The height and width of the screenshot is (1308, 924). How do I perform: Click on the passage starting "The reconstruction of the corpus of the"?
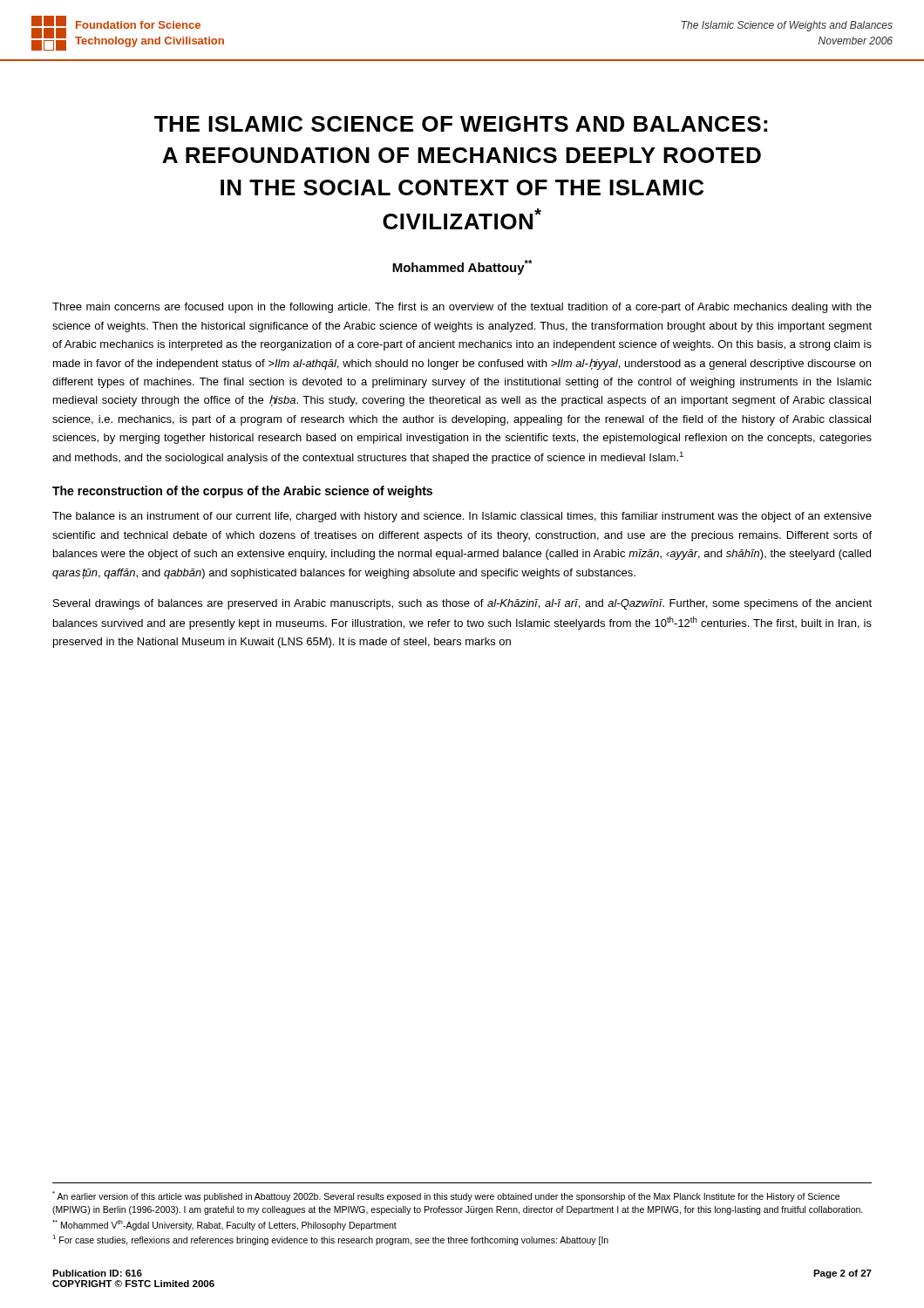243,491
